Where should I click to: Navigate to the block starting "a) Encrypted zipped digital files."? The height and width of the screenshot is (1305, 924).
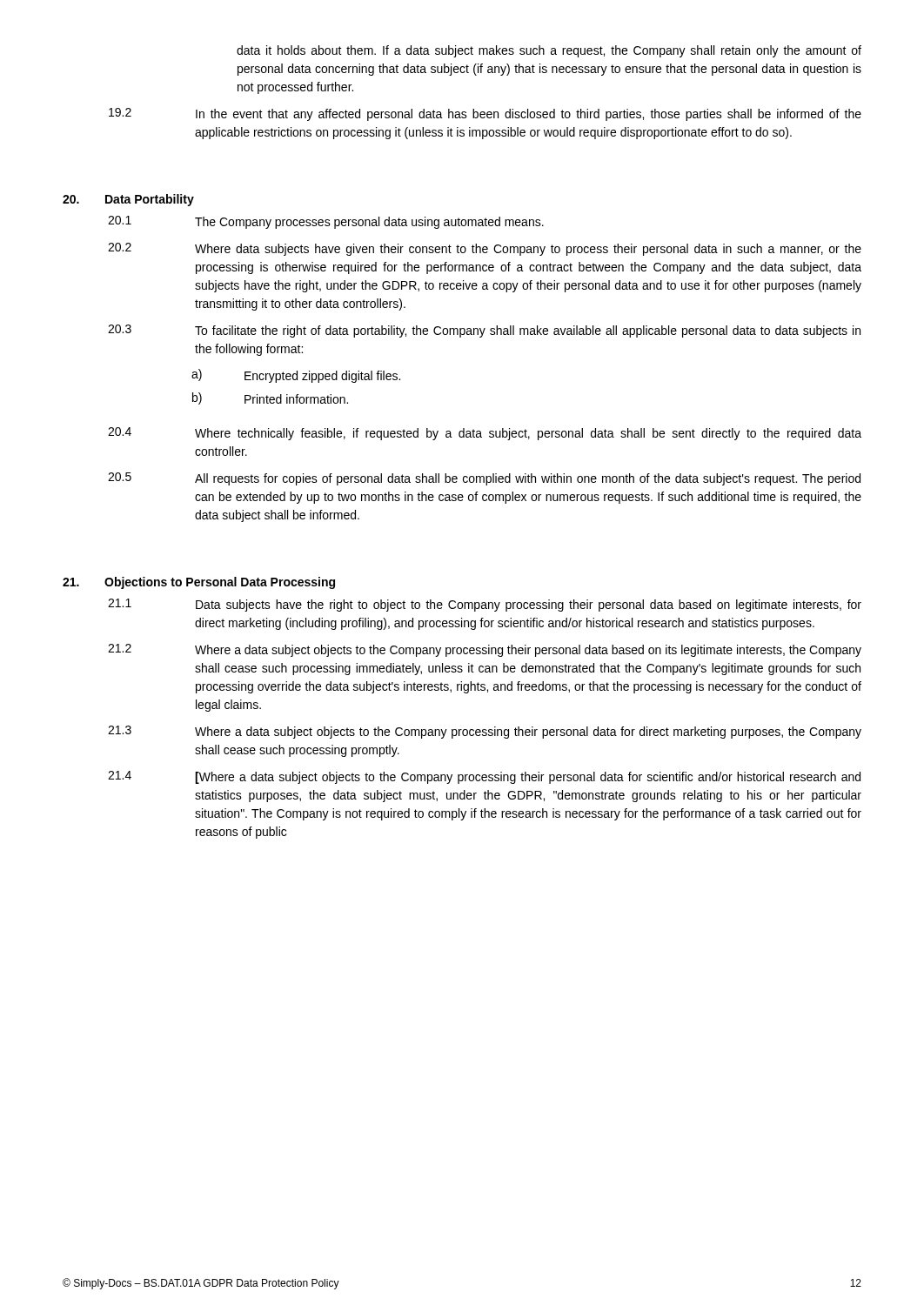point(296,376)
